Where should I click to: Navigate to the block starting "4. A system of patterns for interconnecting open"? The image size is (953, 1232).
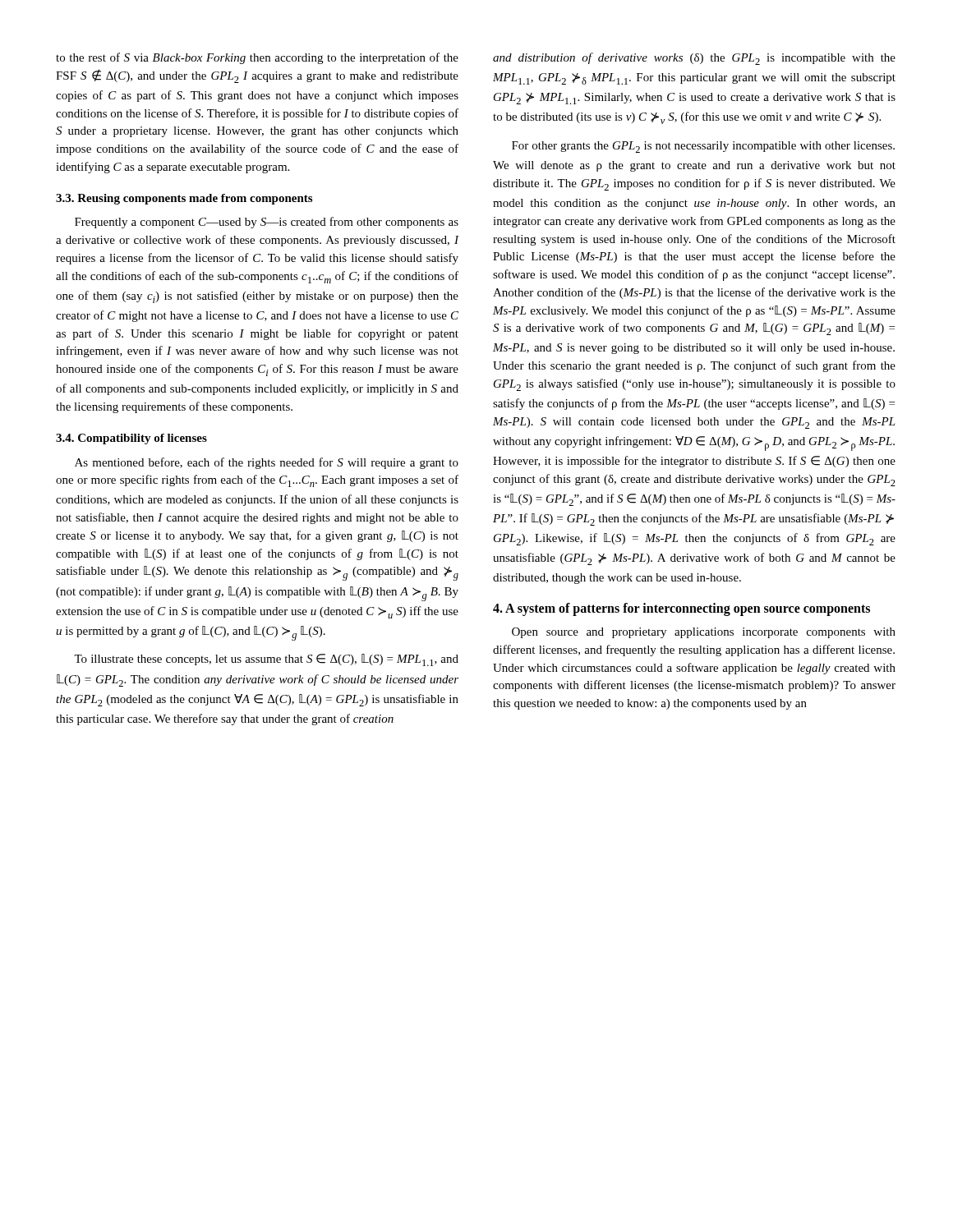[694, 608]
